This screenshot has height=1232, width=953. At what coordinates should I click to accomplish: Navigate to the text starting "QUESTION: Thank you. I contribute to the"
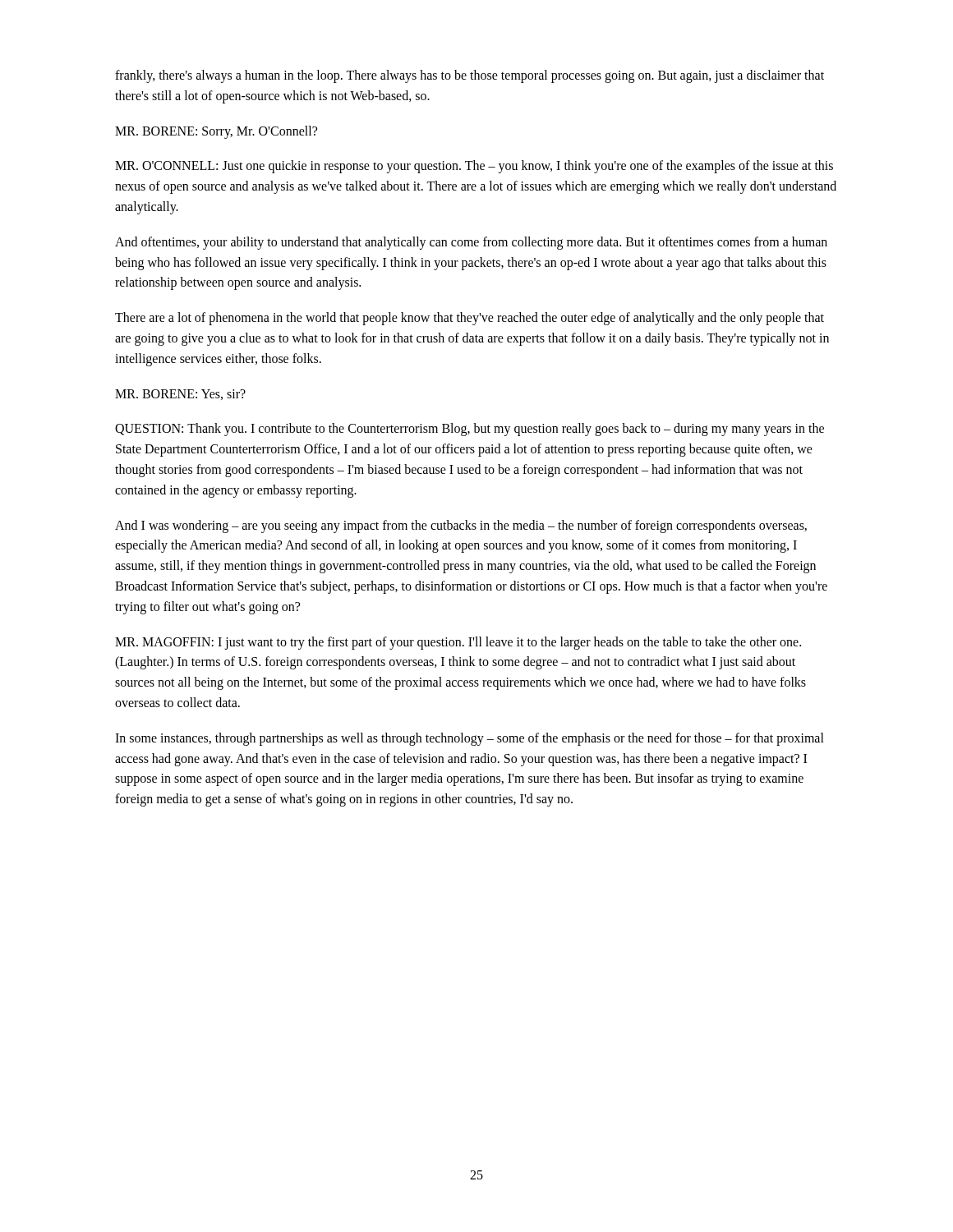[470, 459]
